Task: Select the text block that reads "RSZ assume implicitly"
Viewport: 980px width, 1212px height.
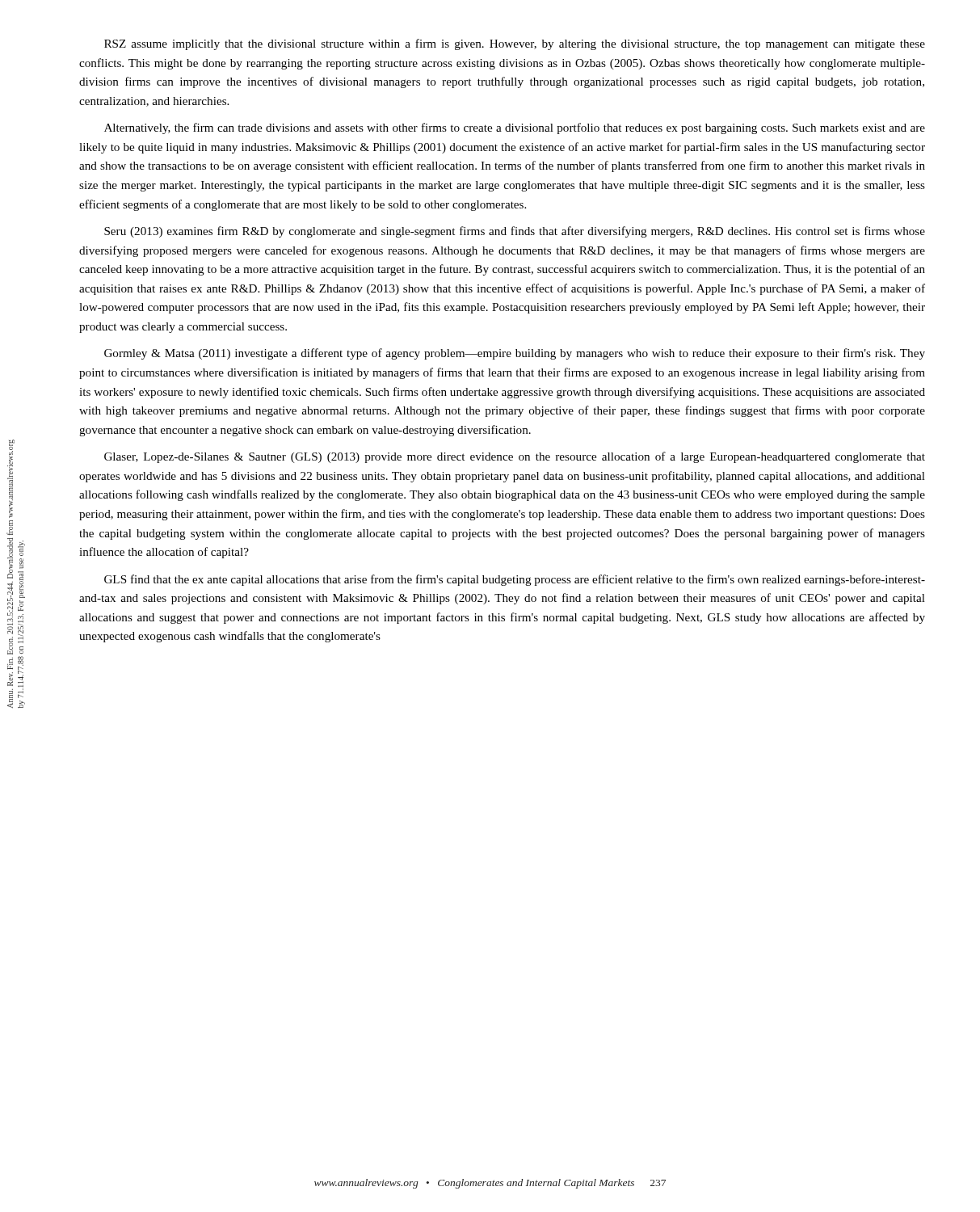Action: [x=502, y=72]
